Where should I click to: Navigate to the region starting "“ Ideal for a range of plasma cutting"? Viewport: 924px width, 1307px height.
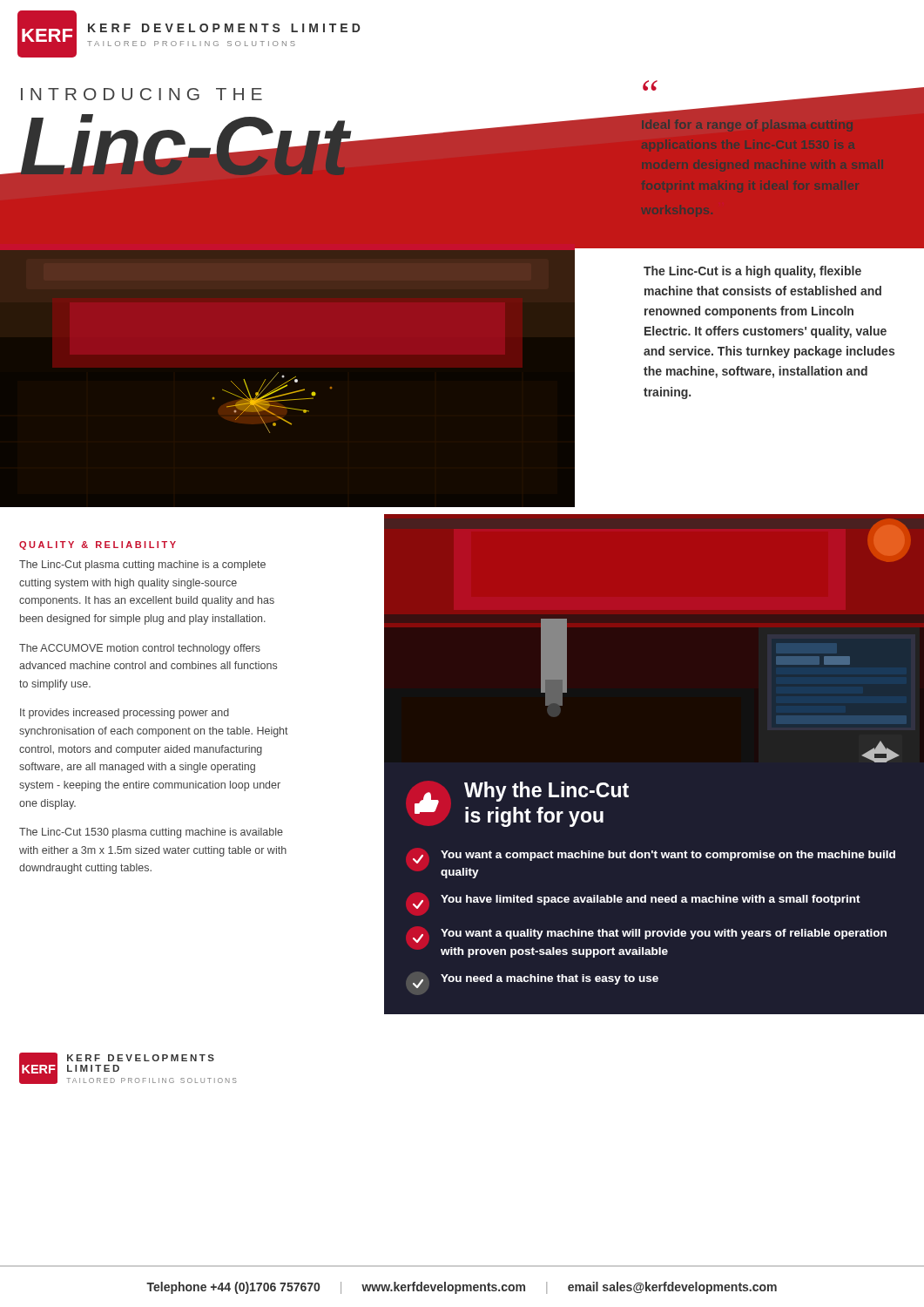pos(772,96)
